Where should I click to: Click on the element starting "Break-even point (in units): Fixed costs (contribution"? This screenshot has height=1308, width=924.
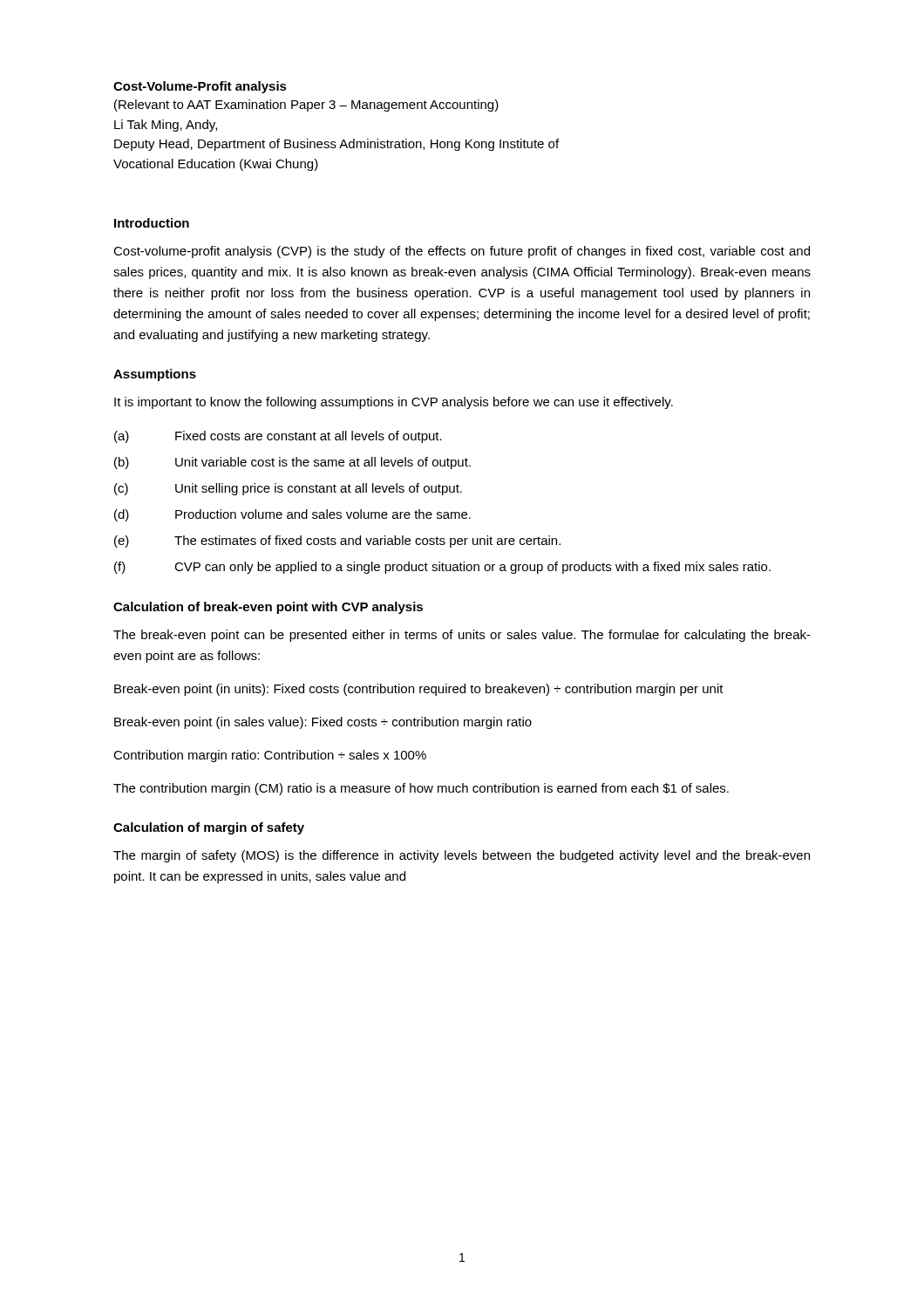pos(418,688)
